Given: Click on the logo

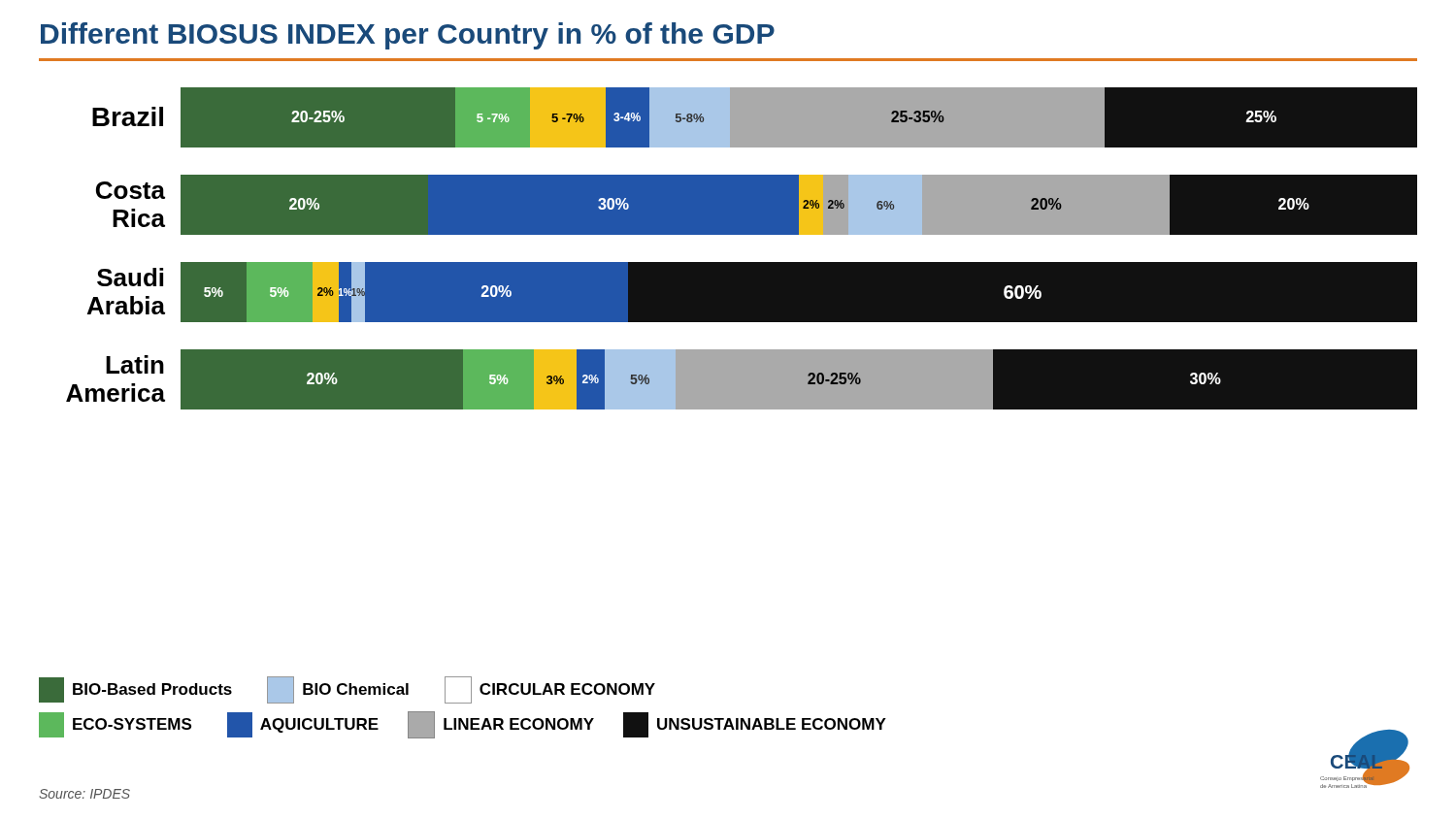Looking at the screenshot, I should pos(1364,761).
